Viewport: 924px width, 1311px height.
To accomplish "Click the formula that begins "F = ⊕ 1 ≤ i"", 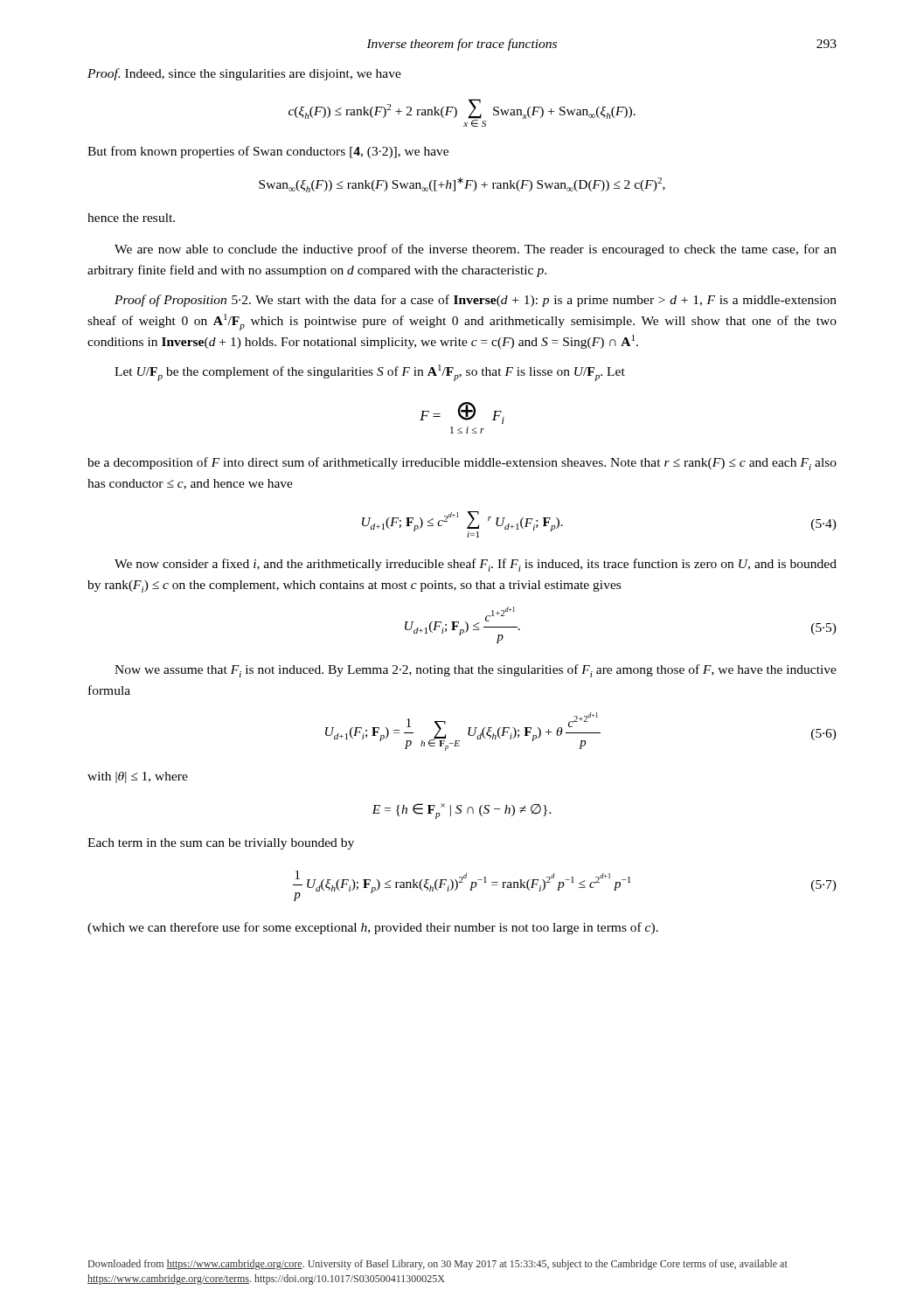I will coord(462,417).
